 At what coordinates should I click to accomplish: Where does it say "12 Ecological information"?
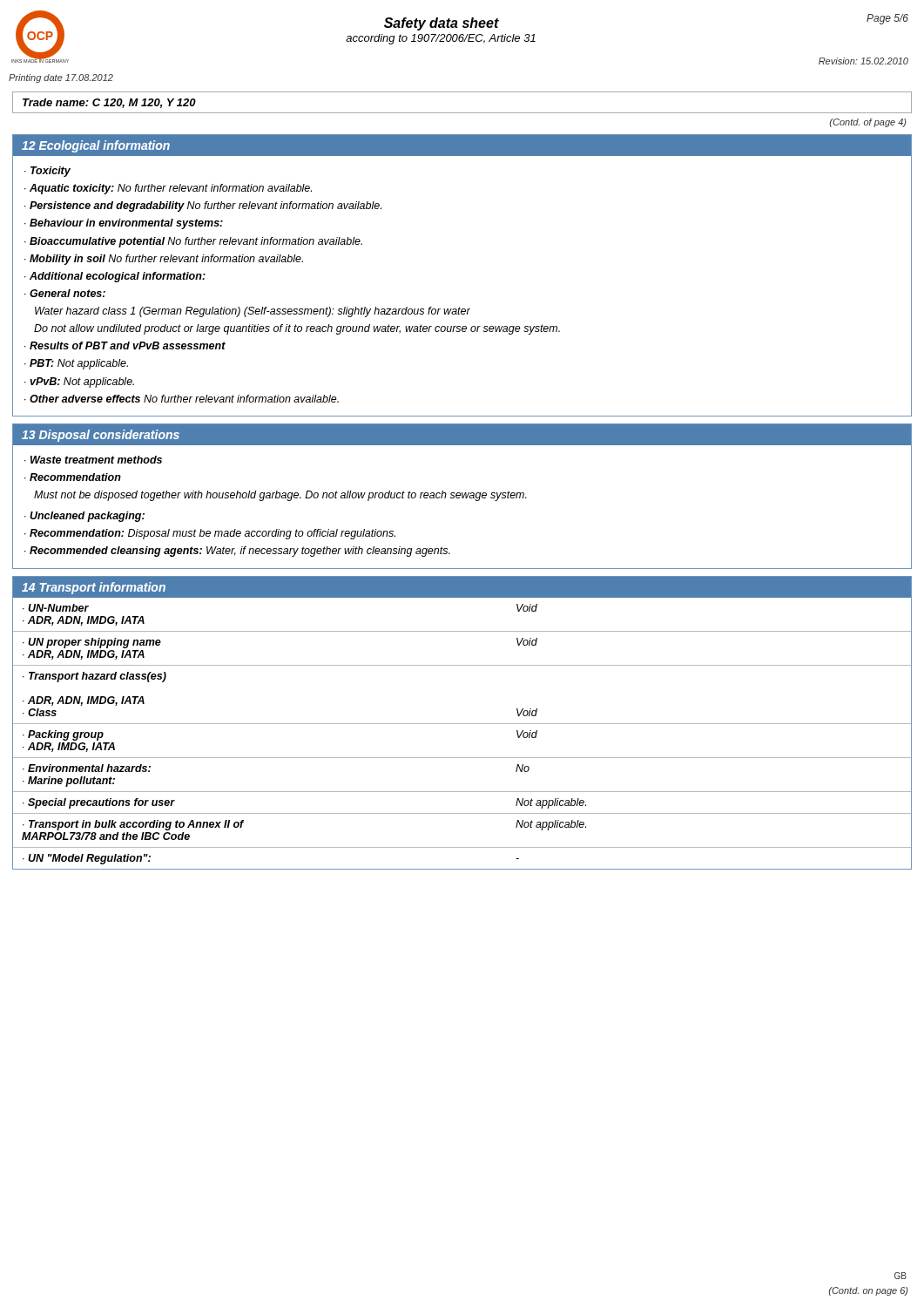[96, 146]
